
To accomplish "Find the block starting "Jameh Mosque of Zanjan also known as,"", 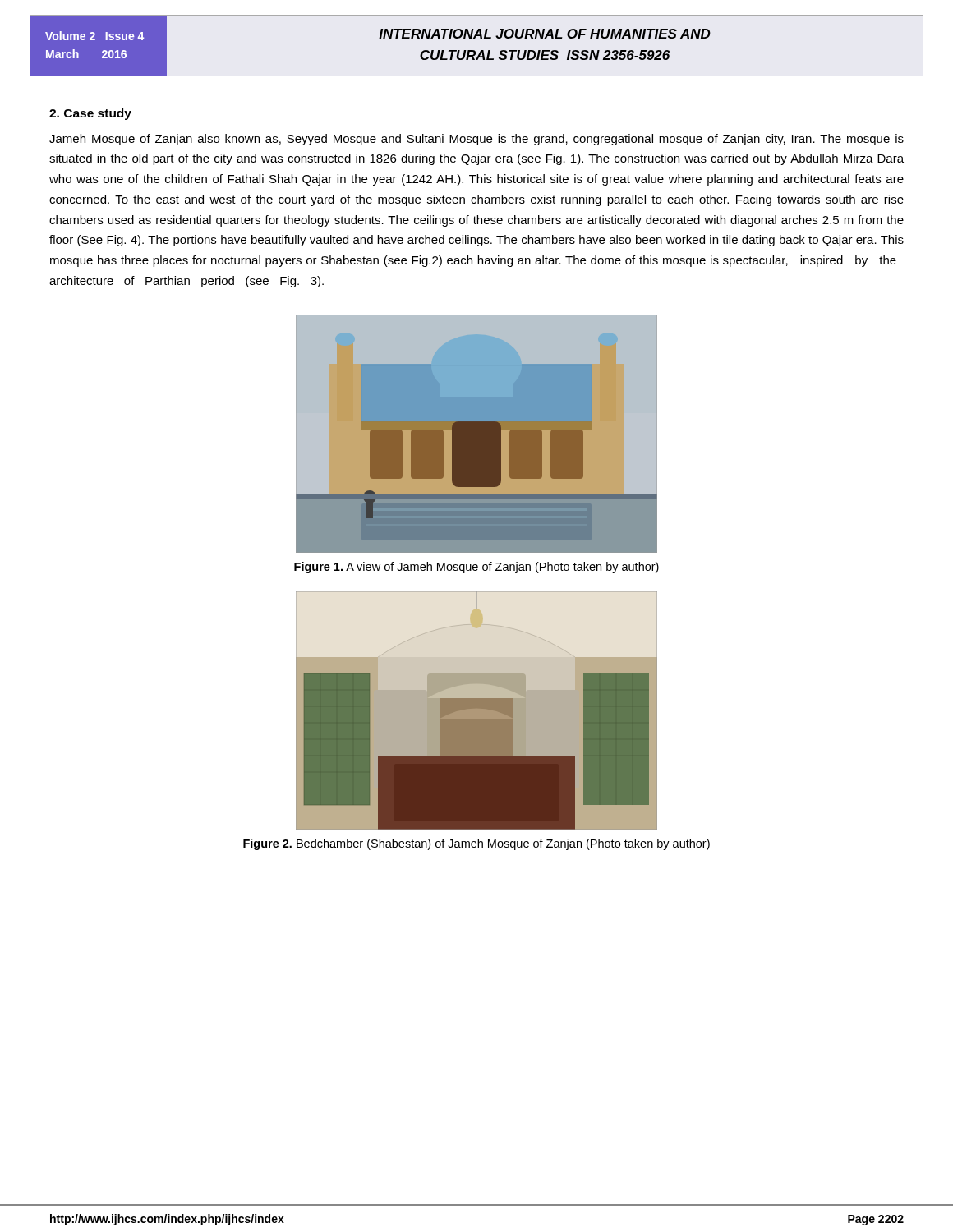I will click(x=476, y=209).
